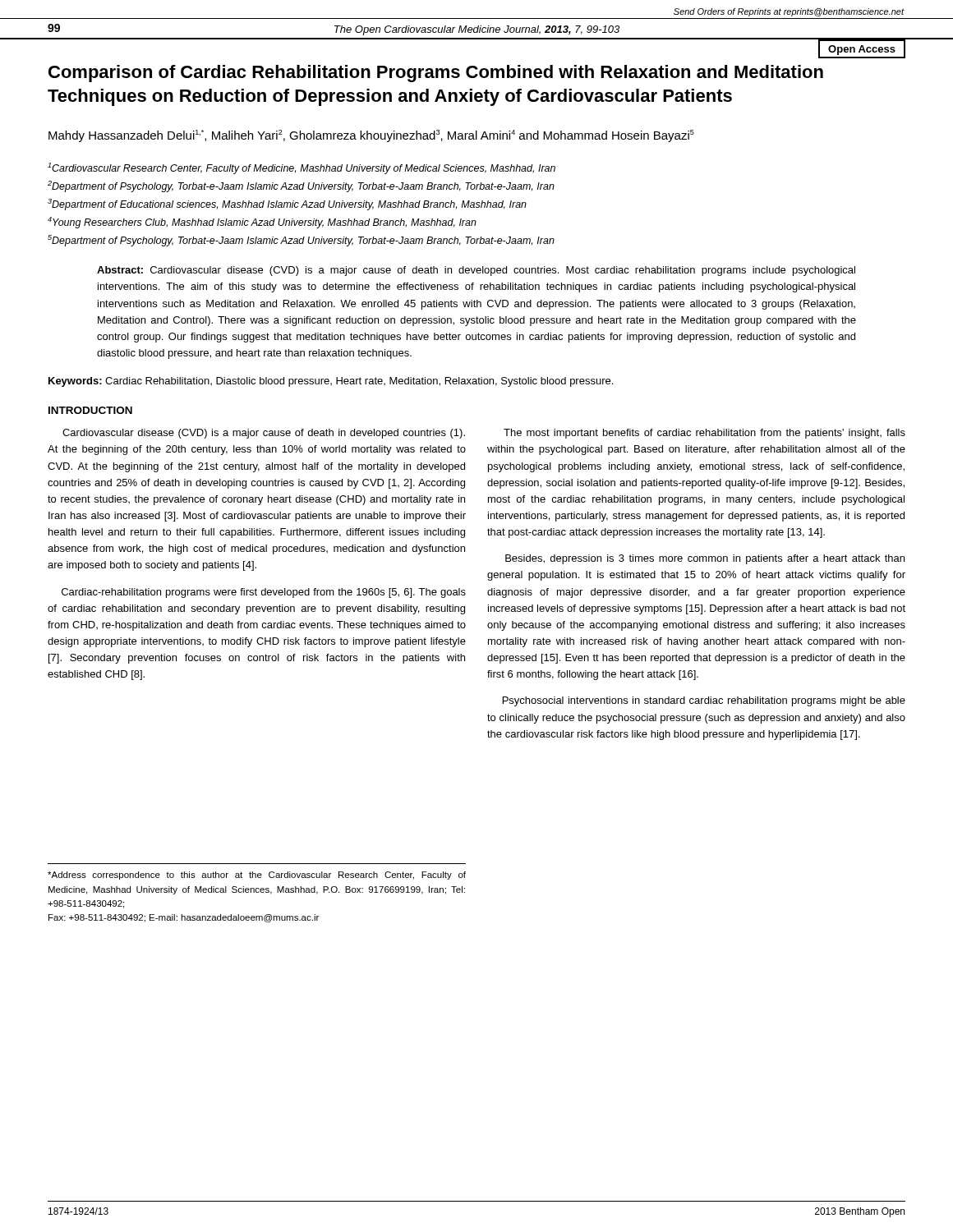Find the block starting "1Cardiovascular Research Center, Faculty of Medicine, Mashhad"

click(302, 204)
